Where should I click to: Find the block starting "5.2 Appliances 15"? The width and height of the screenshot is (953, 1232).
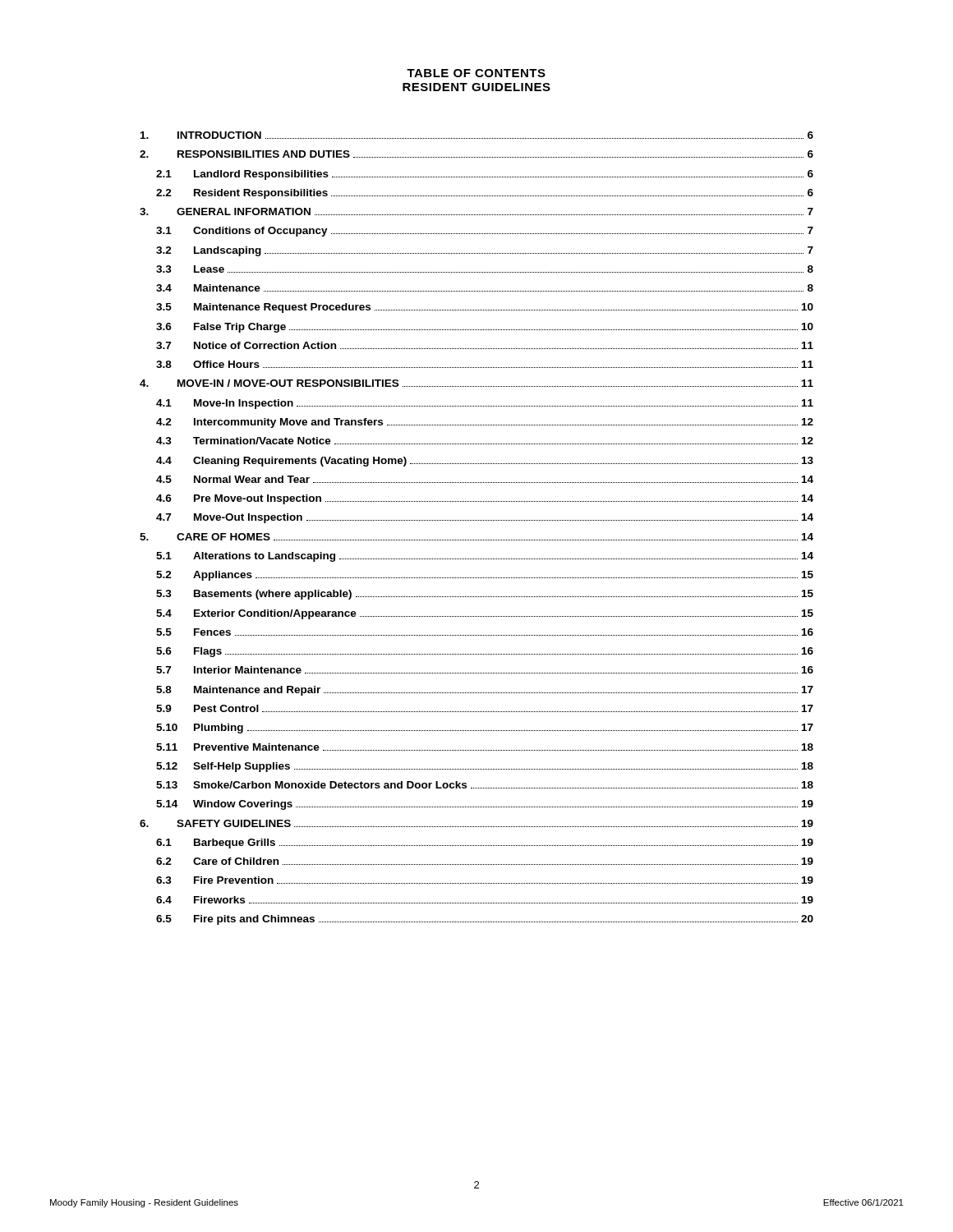coord(485,575)
